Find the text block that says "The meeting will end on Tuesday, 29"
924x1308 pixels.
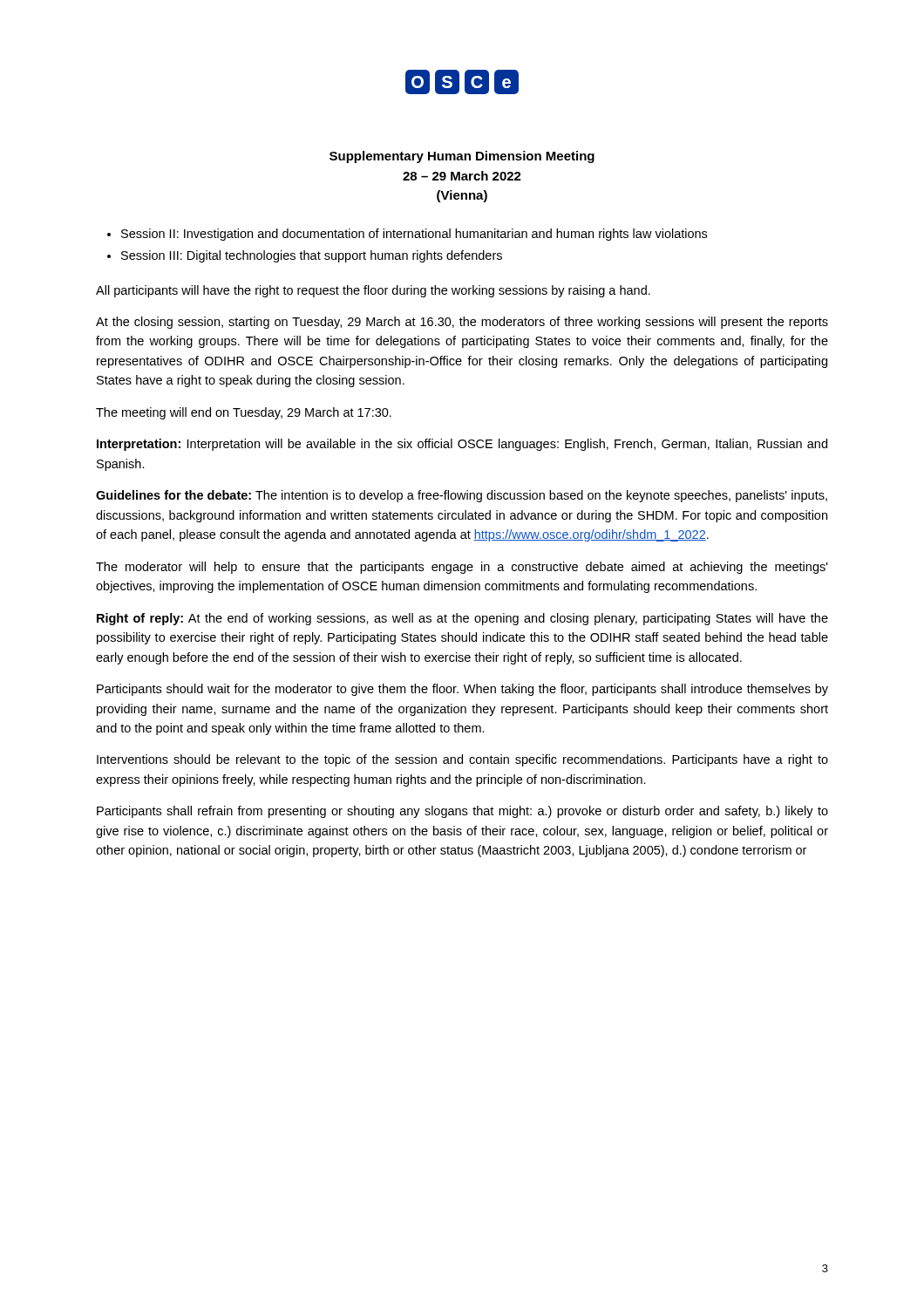(x=244, y=412)
